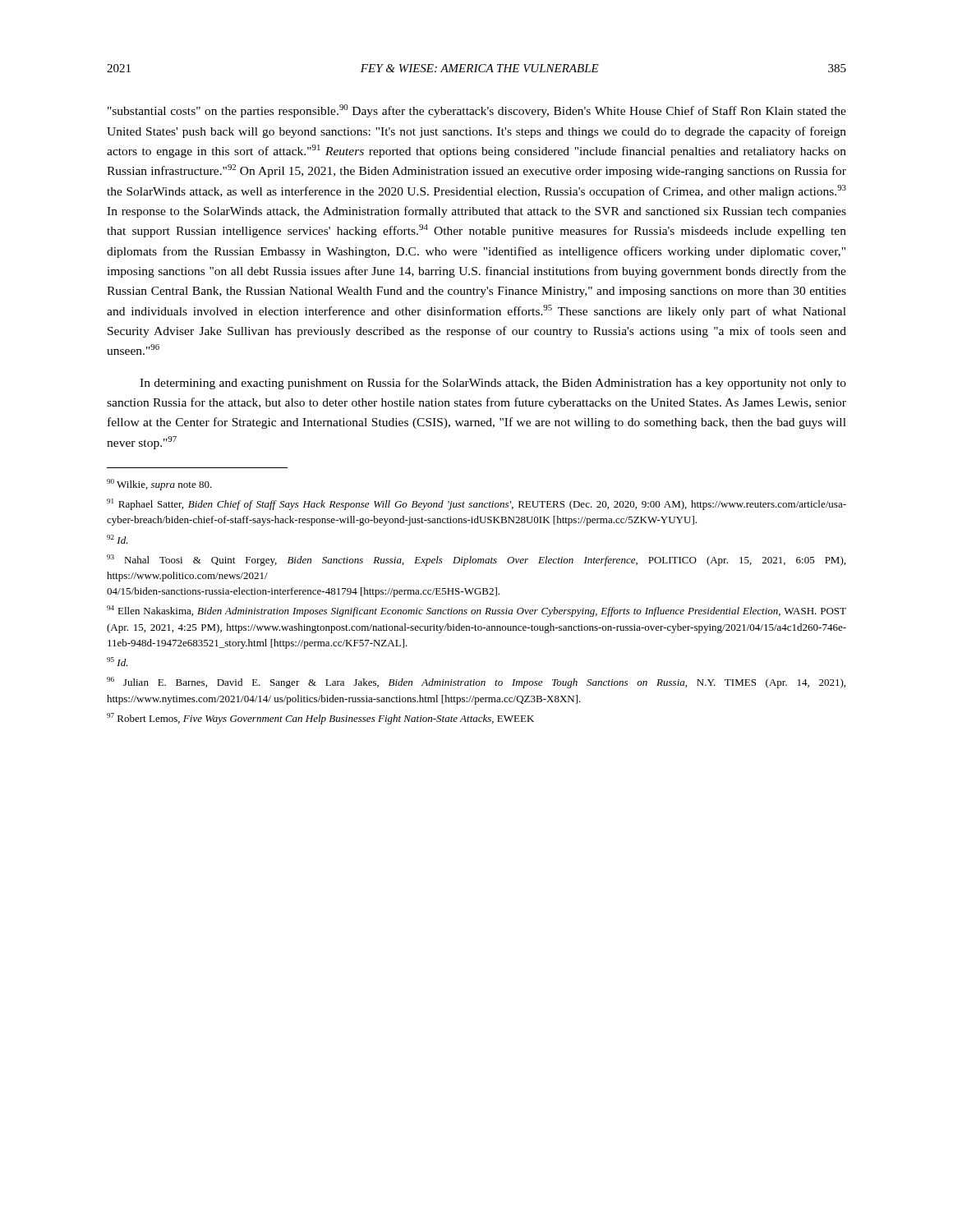Select the passage starting "92 Id."
This screenshot has width=953, height=1232.
[118, 539]
